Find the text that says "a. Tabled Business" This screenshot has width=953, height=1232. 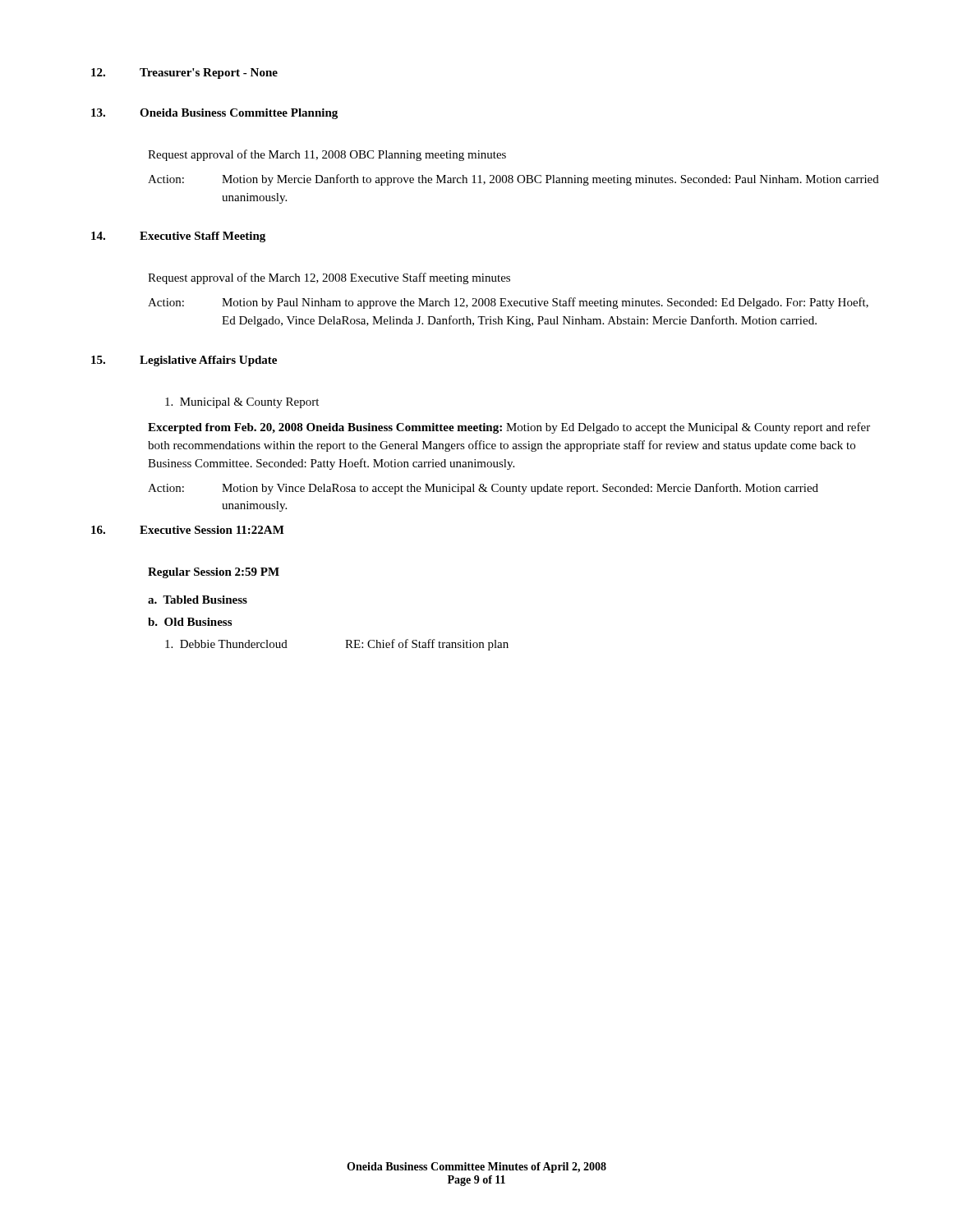[198, 599]
